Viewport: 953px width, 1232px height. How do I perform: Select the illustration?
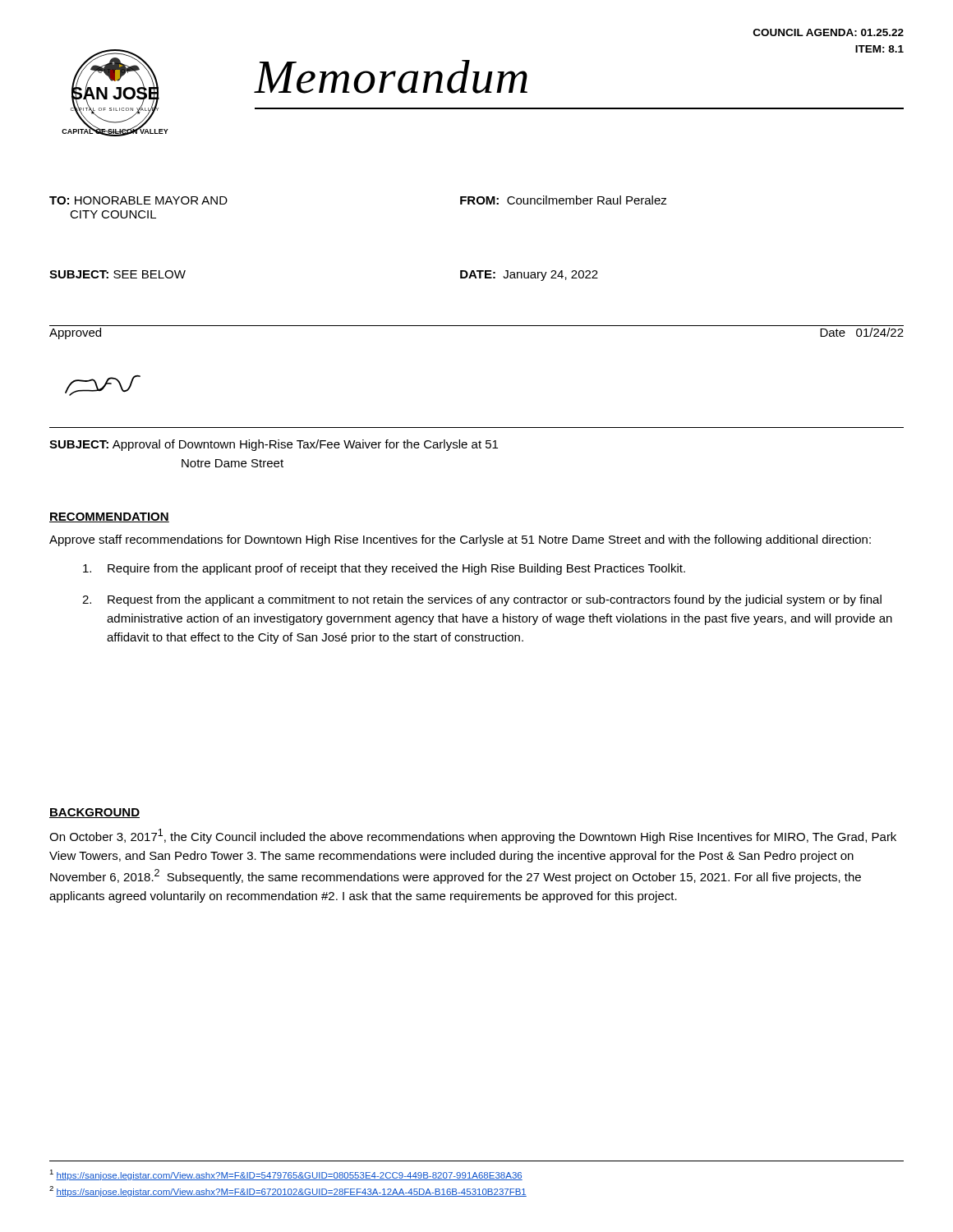476,379
